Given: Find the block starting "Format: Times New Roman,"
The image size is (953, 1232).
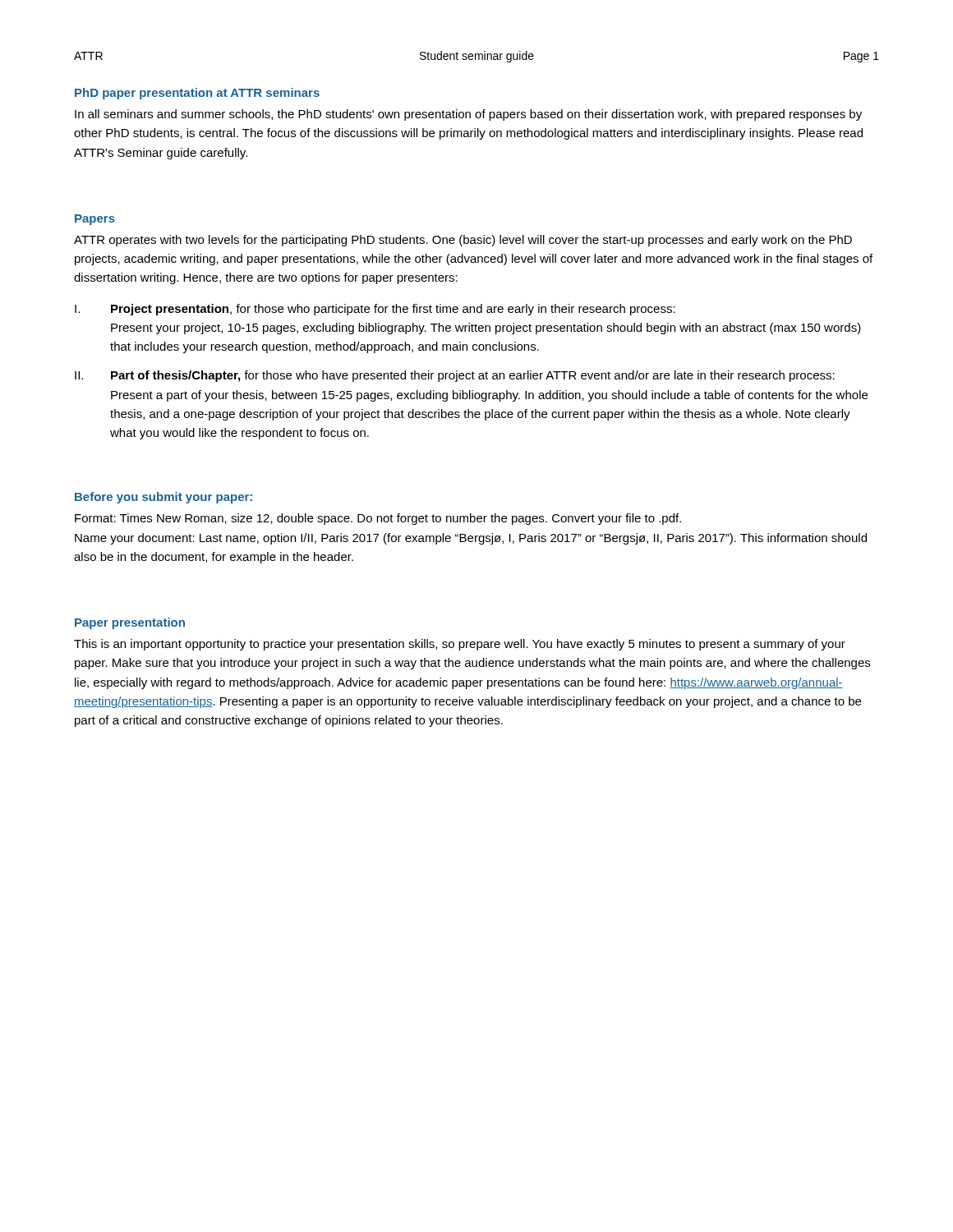Looking at the screenshot, I should click(x=471, y=537).
